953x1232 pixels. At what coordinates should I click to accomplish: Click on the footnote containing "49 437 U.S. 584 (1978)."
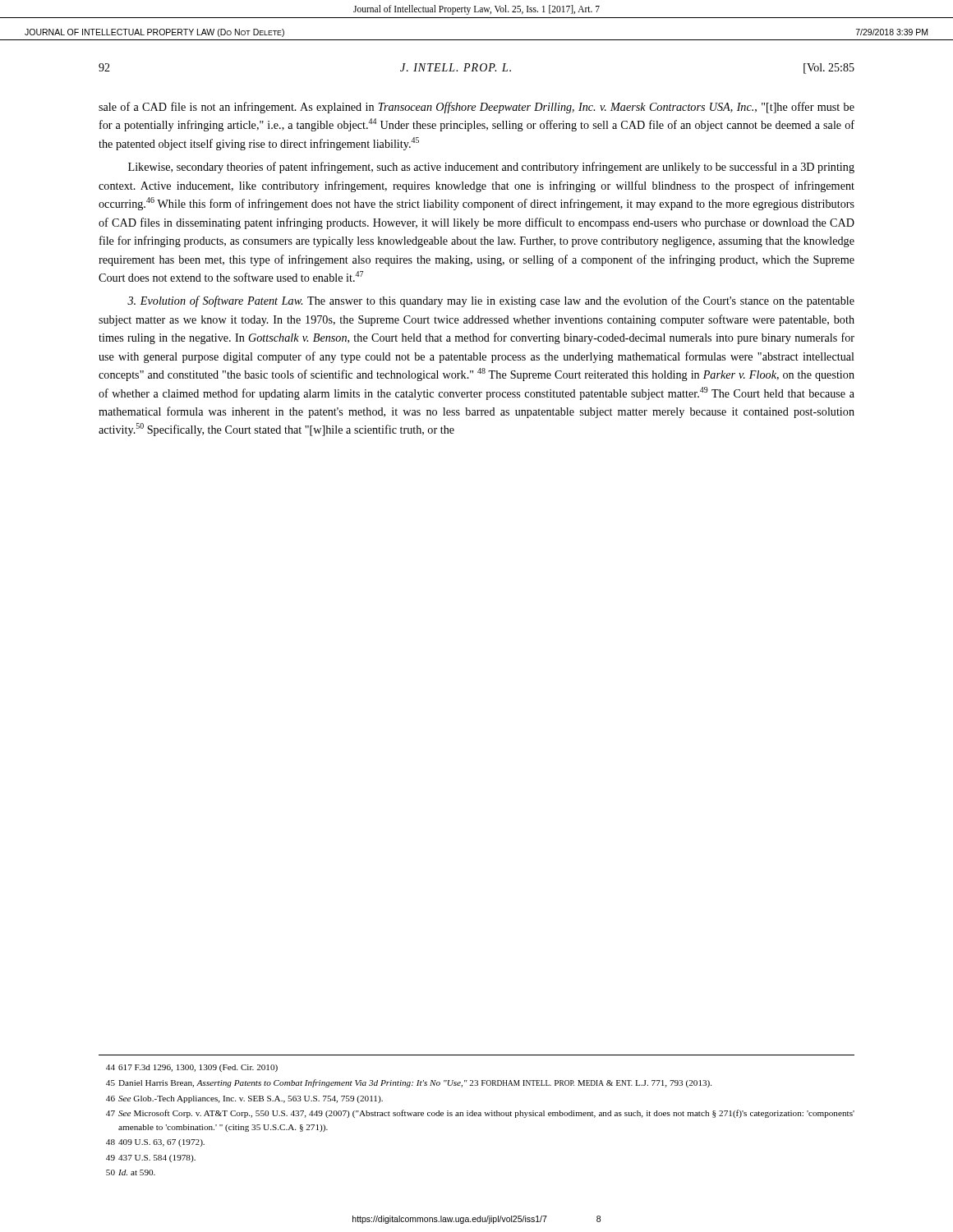point(151,1158)
